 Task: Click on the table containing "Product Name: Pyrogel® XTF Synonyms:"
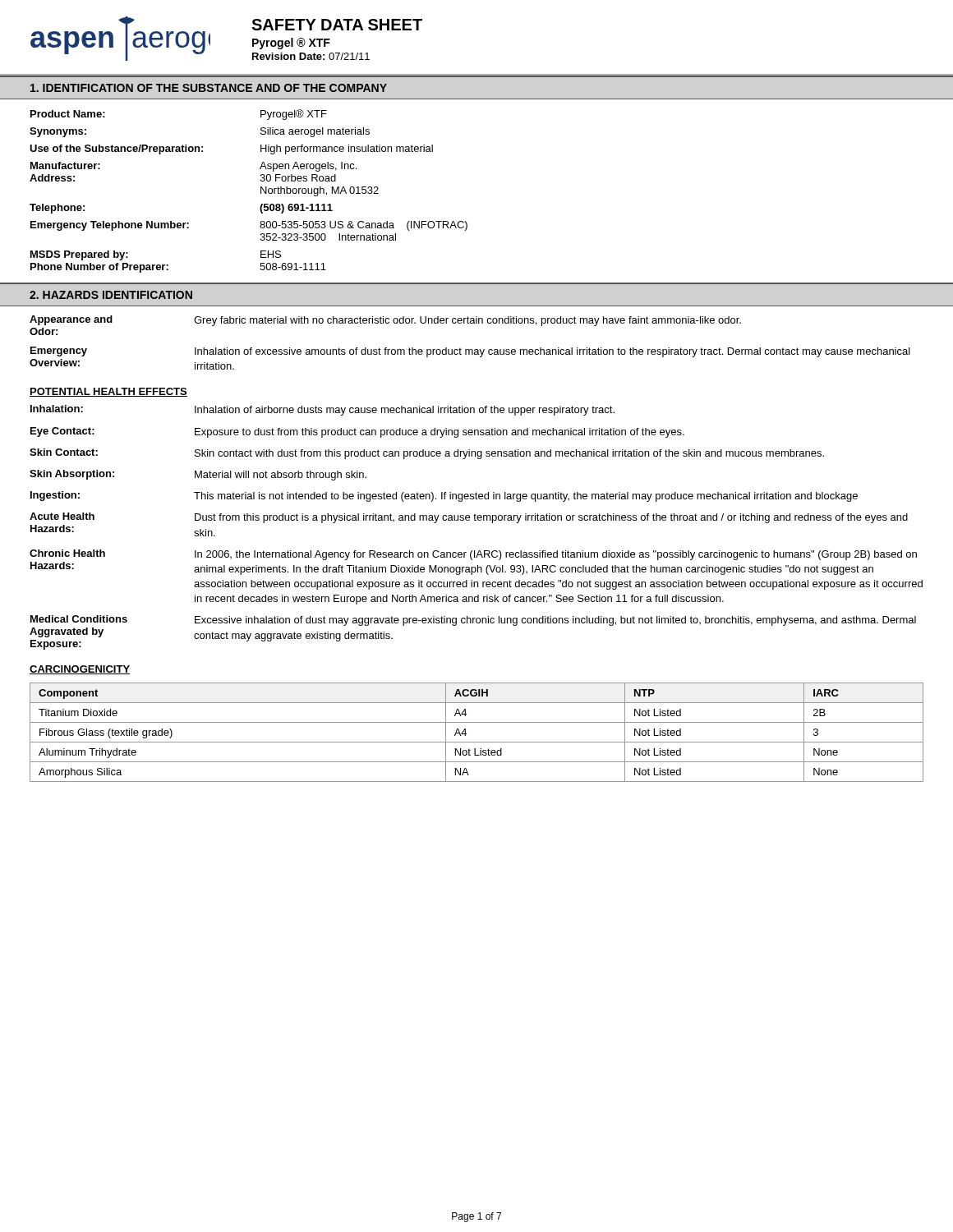(476, 191)
